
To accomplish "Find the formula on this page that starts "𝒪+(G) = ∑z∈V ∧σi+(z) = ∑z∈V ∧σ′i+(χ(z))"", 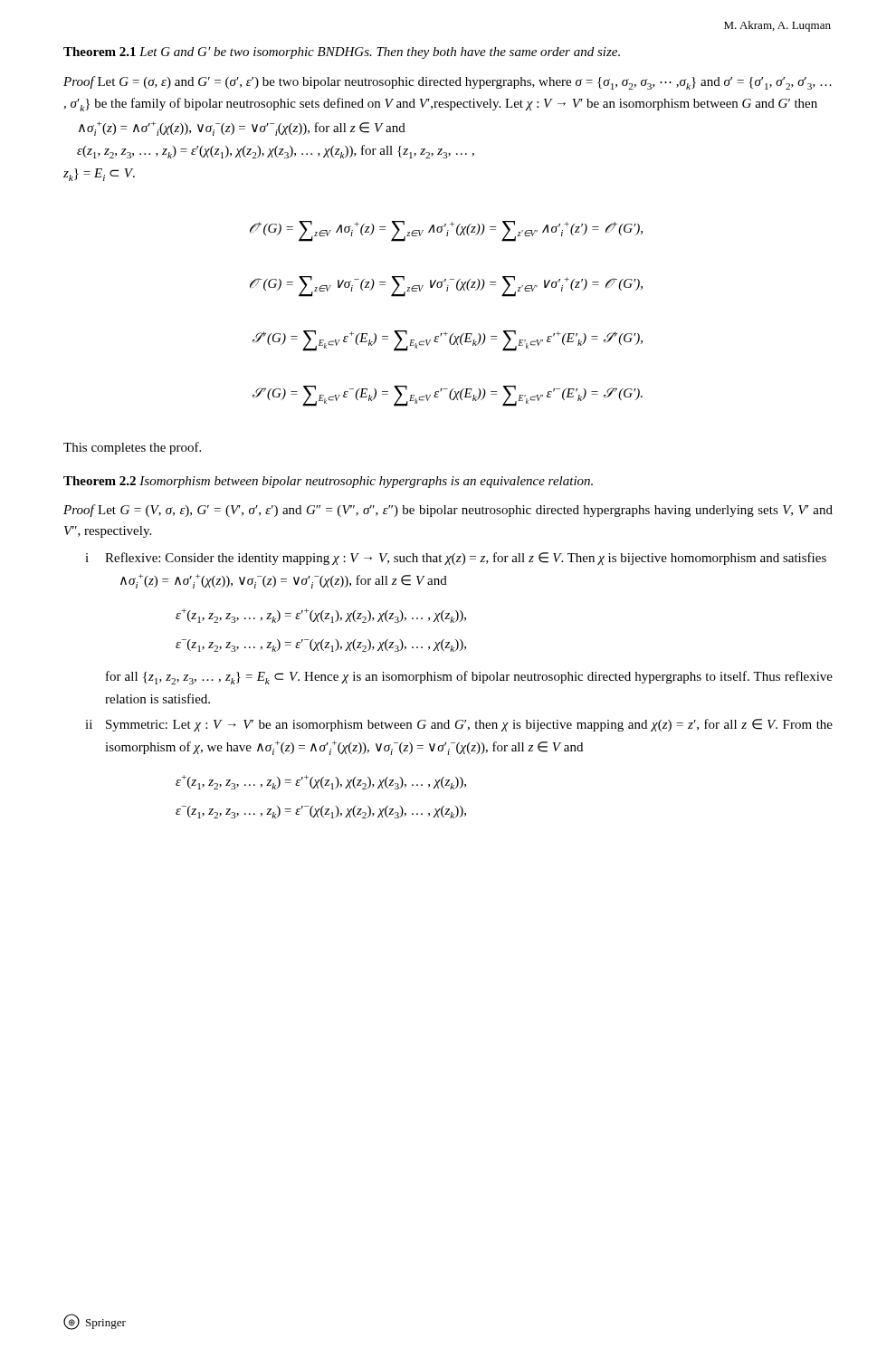I will (x=446, y=231).
